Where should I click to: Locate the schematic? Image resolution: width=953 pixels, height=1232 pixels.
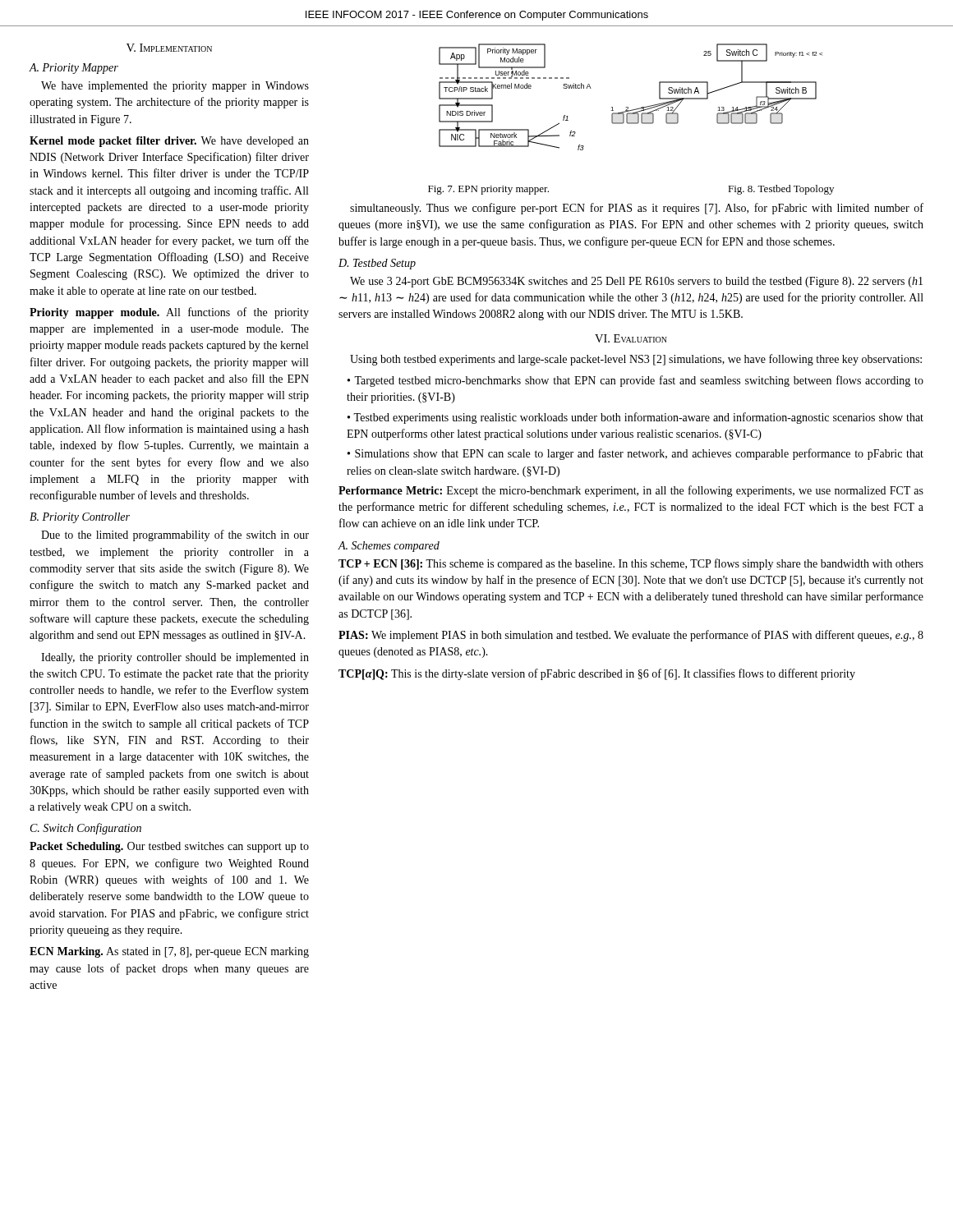point(631,111)
